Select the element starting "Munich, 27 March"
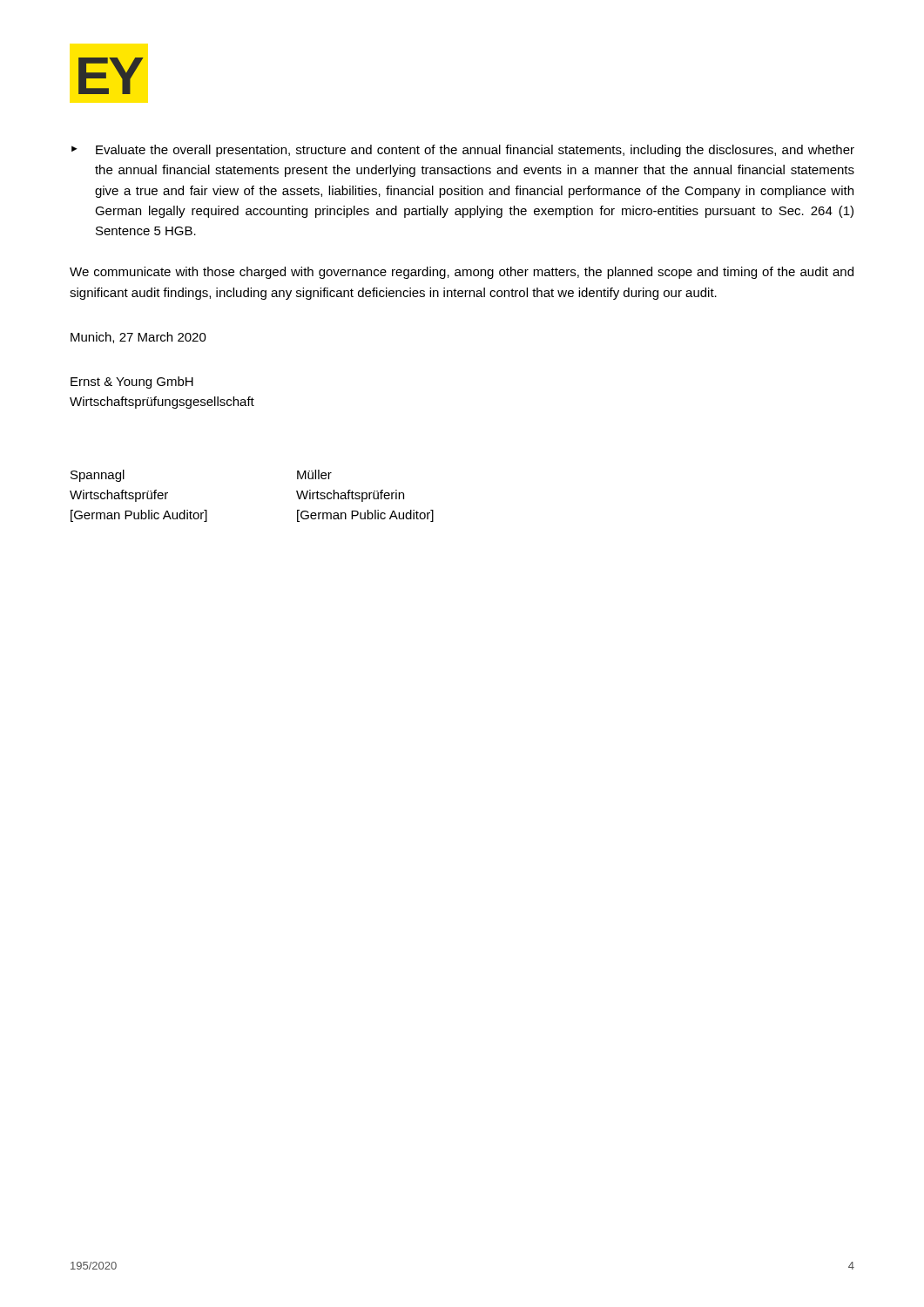The width and height of the screenshot is (924, 1307). tap(138, 337)
